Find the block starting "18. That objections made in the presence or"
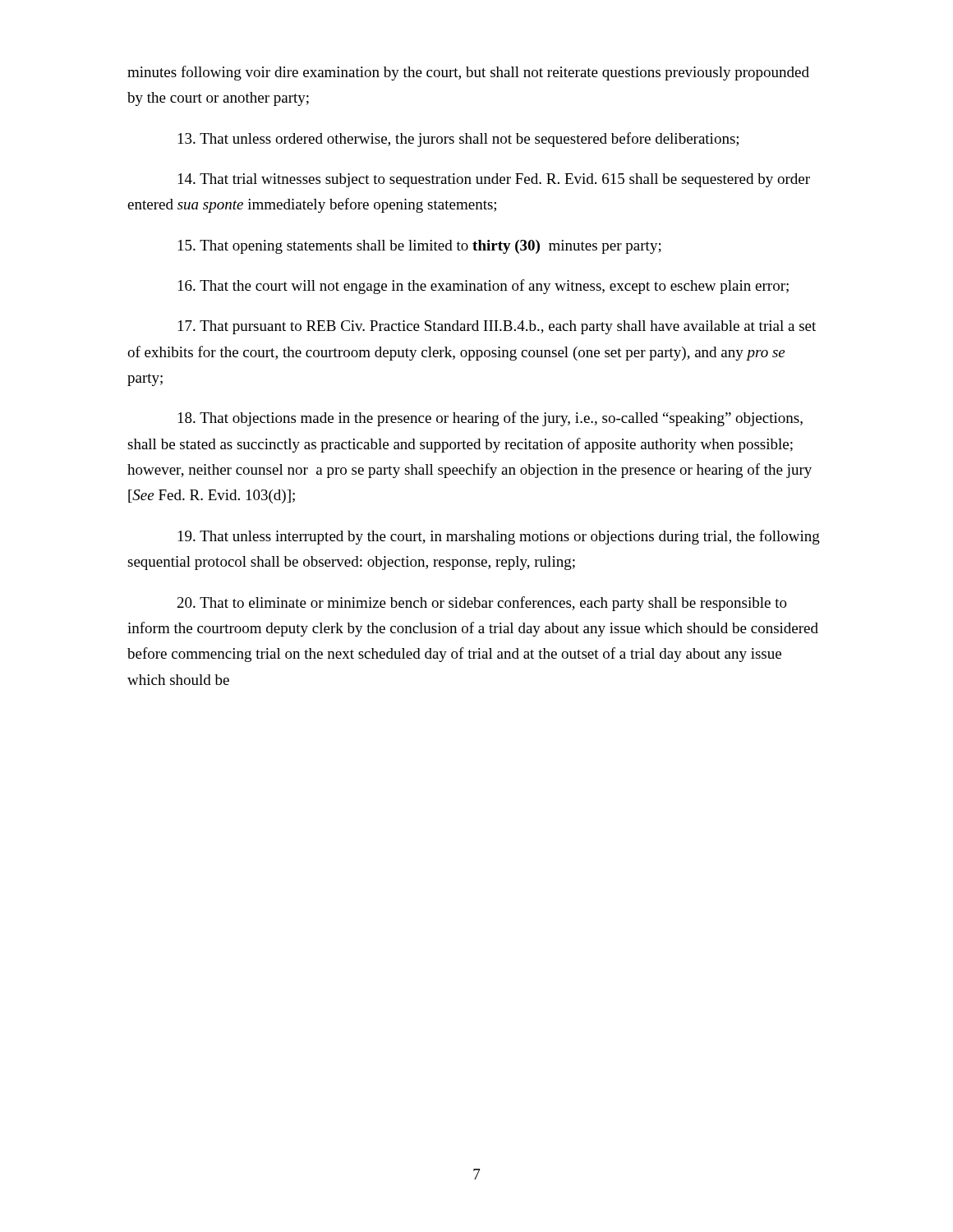Image resolution: width=953 pixels, height=1232 pixels. 474,457
